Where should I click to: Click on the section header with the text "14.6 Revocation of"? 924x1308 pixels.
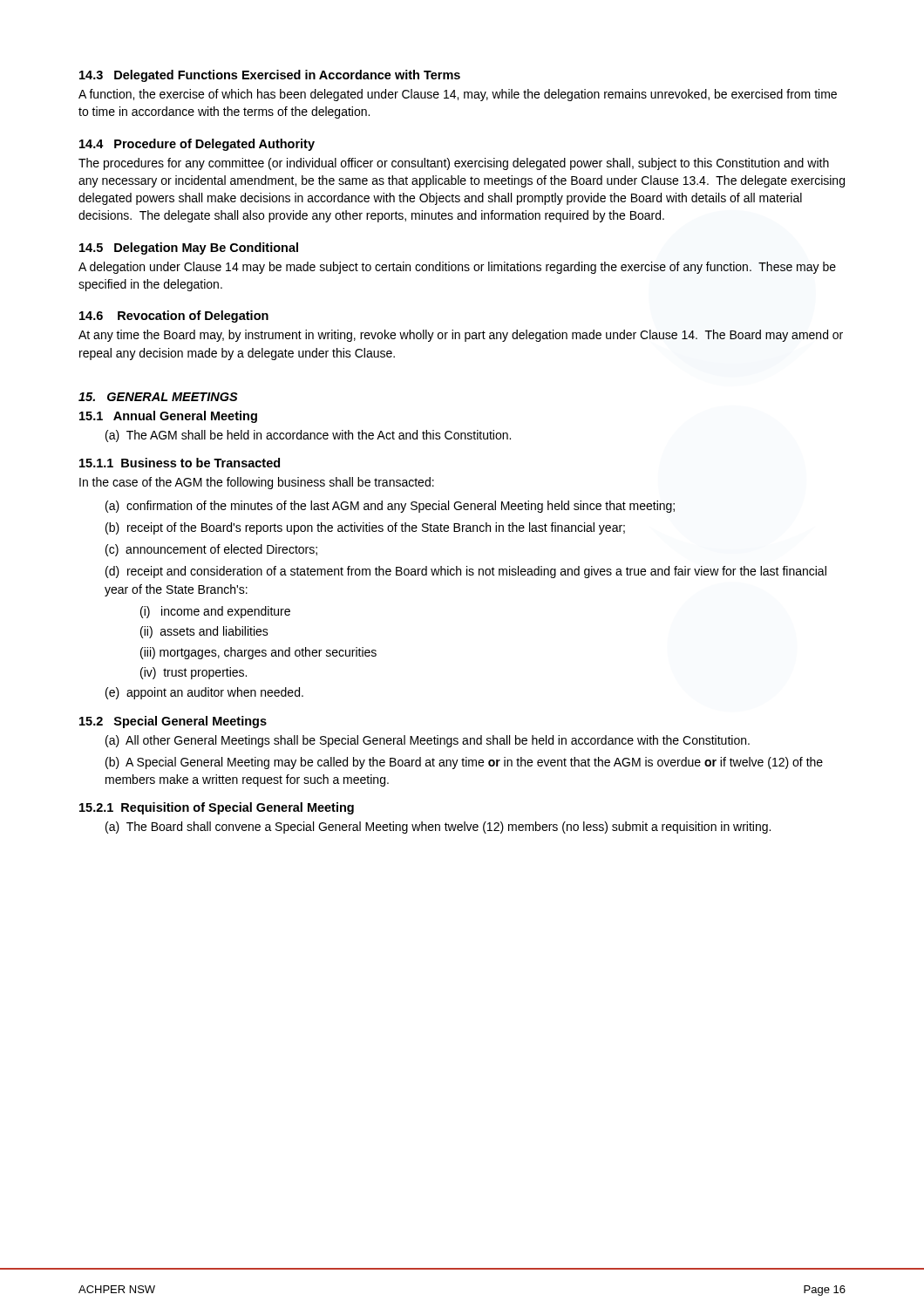click(x=174, y=316)
